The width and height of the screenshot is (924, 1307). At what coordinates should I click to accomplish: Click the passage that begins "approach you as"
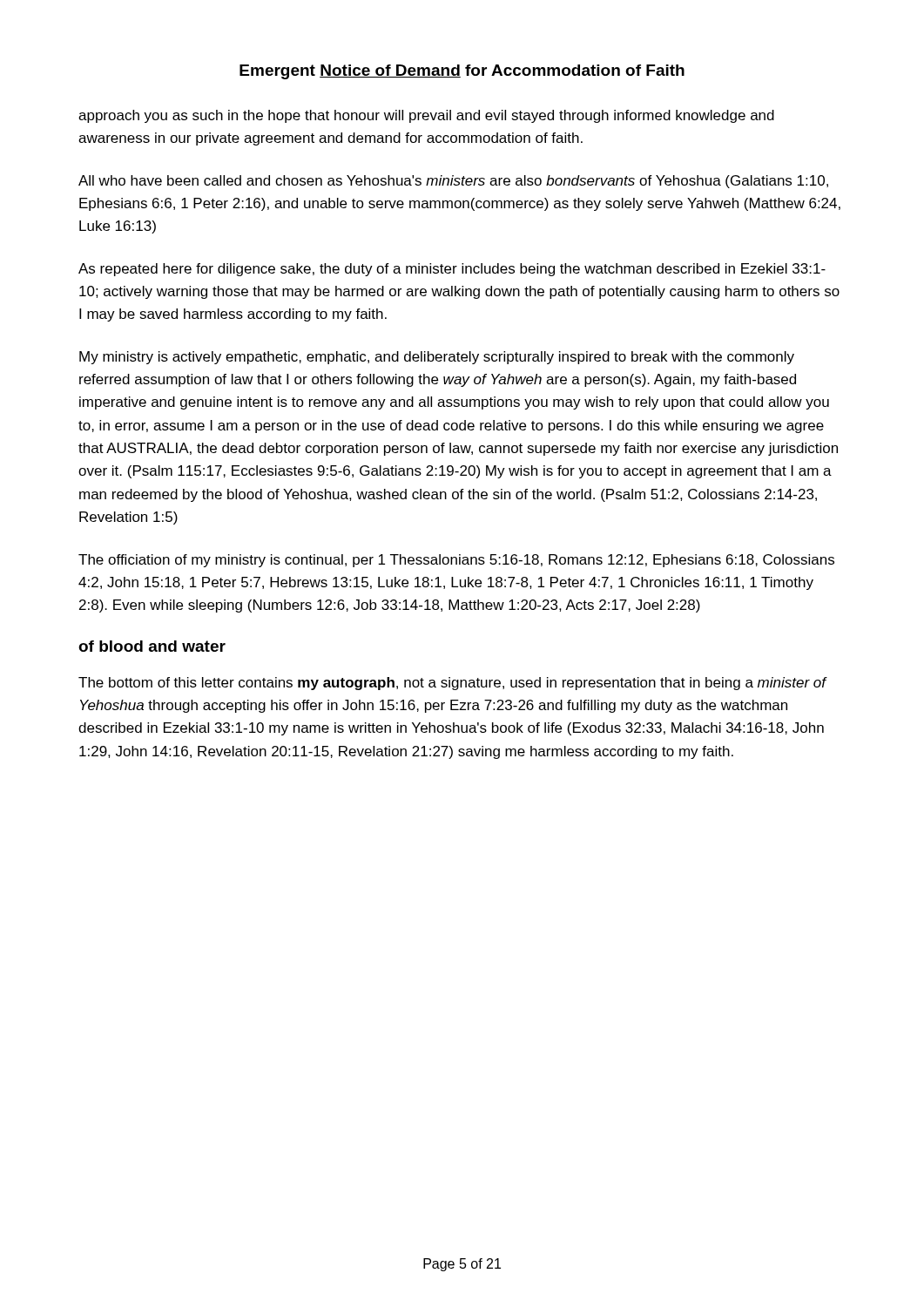click(x=427, y=127)
